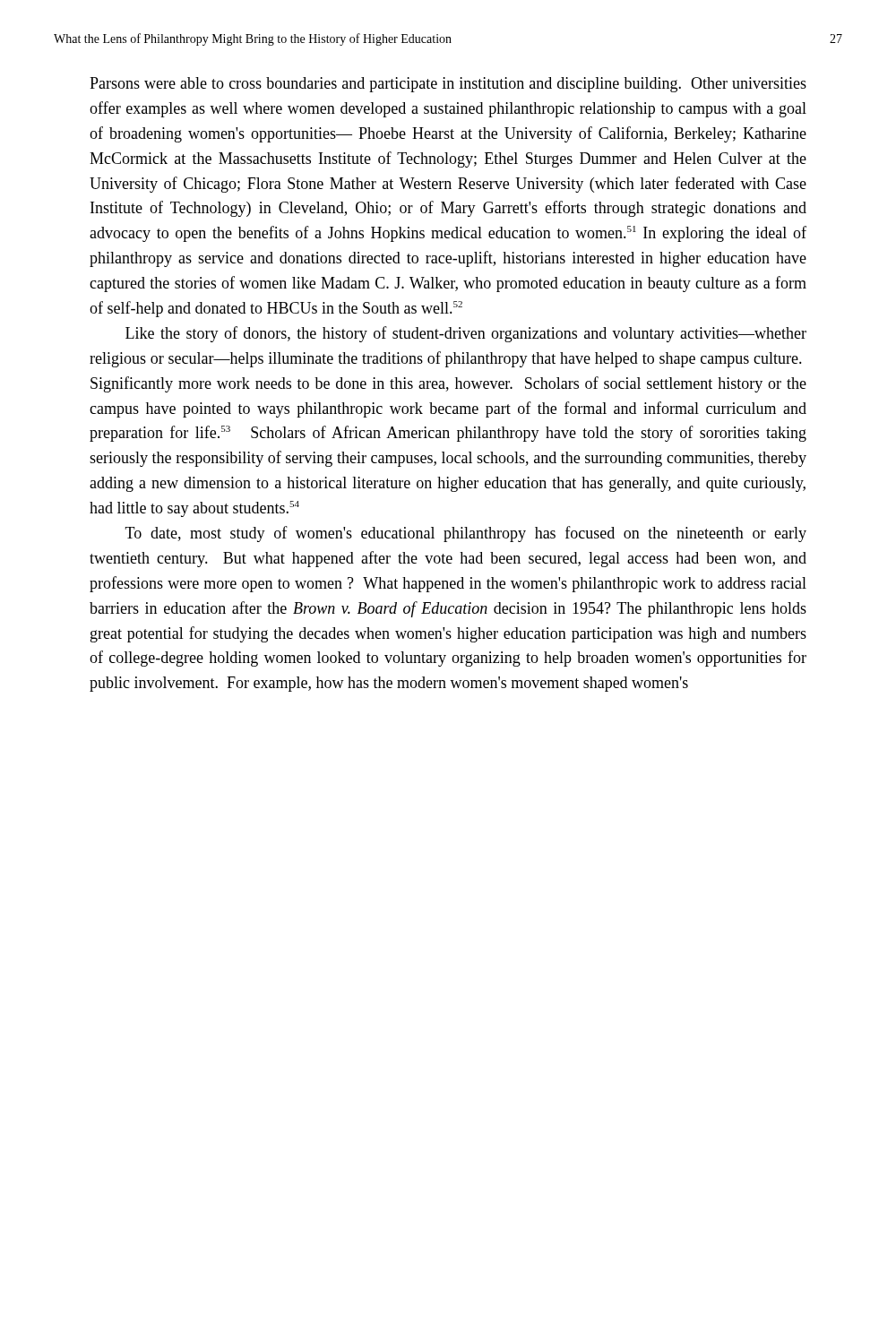Locate the passage starting "To date, most study of women's educational"
This screenshot has height=1344, width=896.
pyautogui.click(x=448, y=608)
